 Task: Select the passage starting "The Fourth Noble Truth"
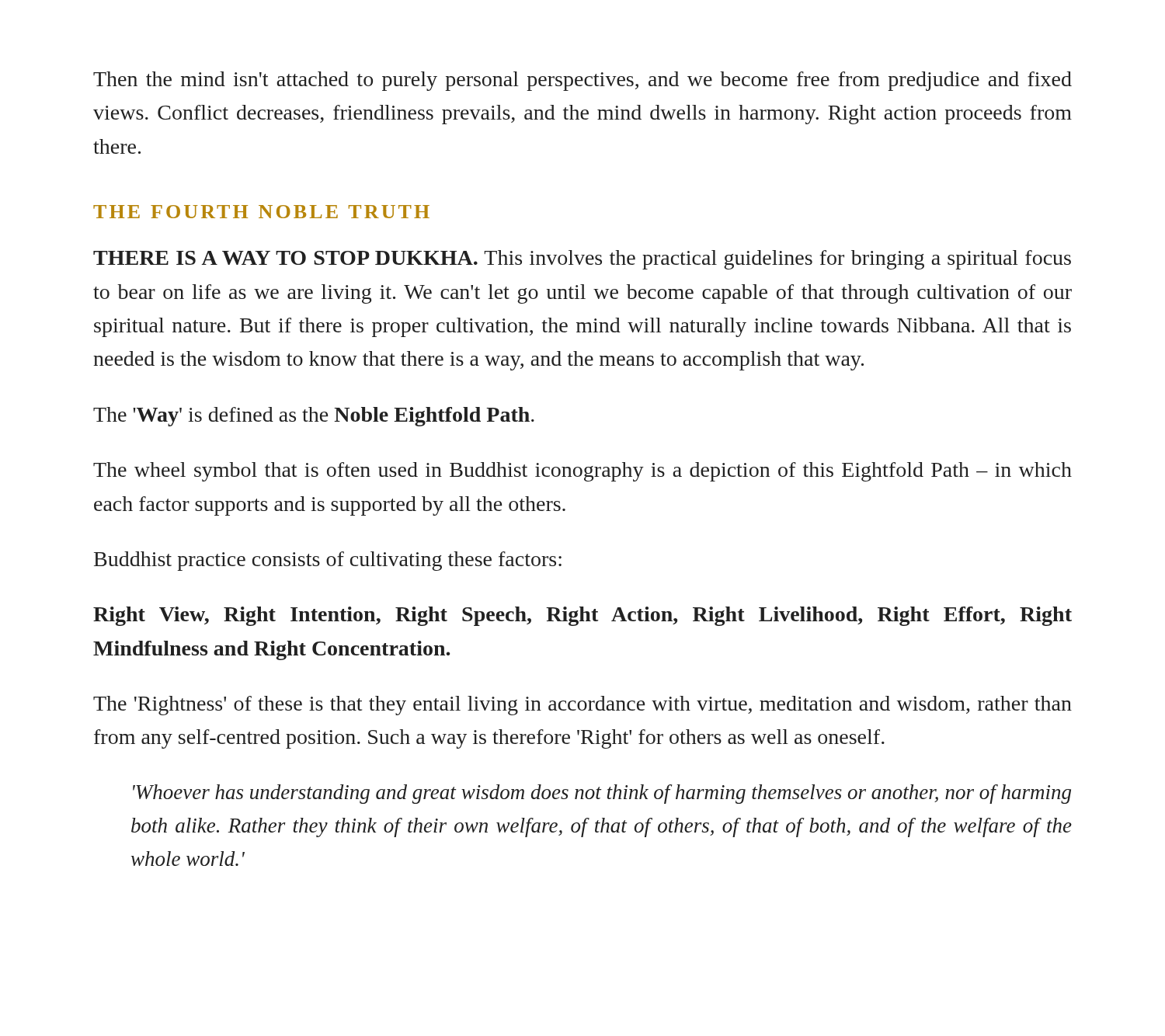[263, 212]
